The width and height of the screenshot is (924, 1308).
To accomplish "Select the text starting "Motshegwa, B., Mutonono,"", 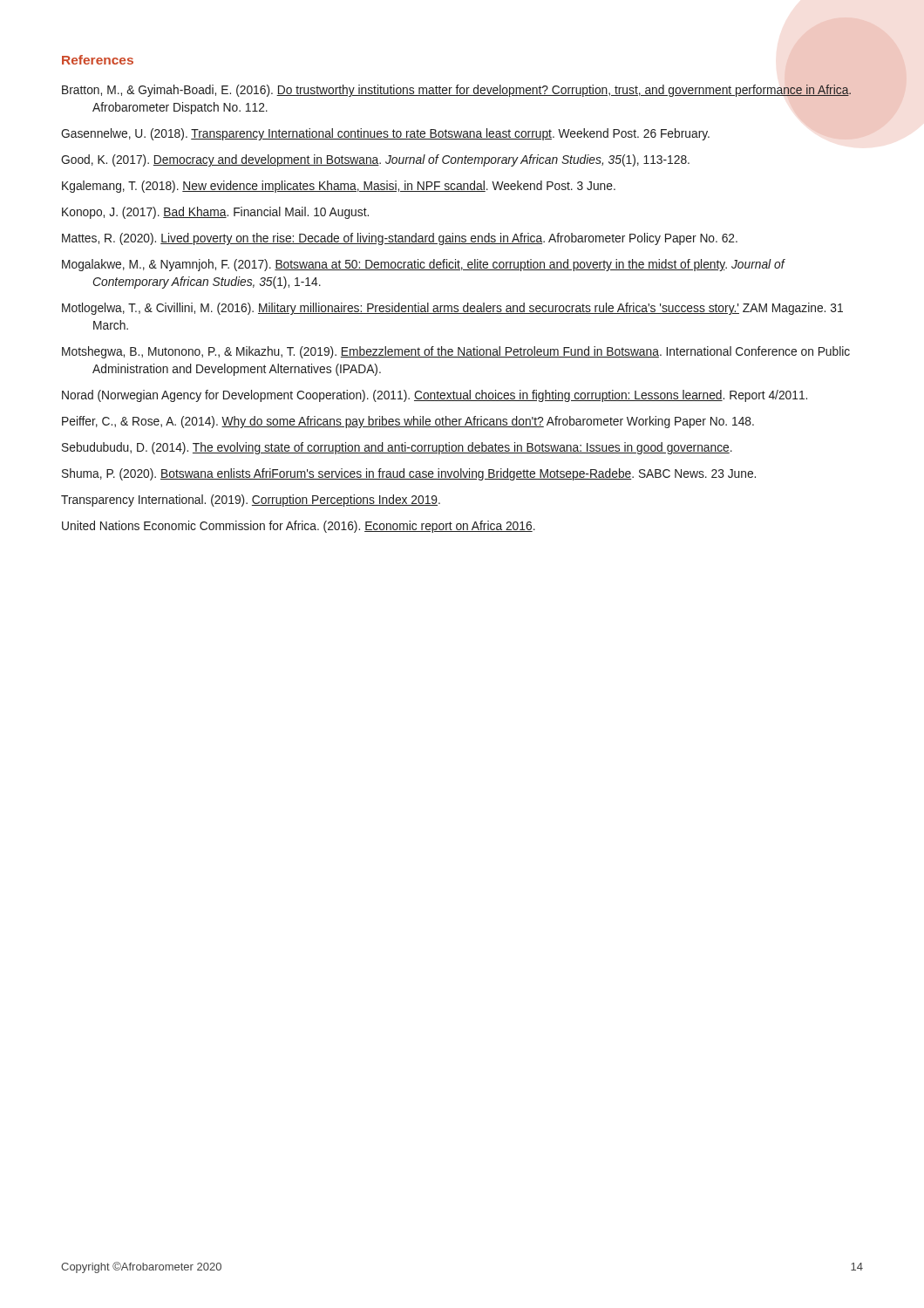I will (456, 361).
